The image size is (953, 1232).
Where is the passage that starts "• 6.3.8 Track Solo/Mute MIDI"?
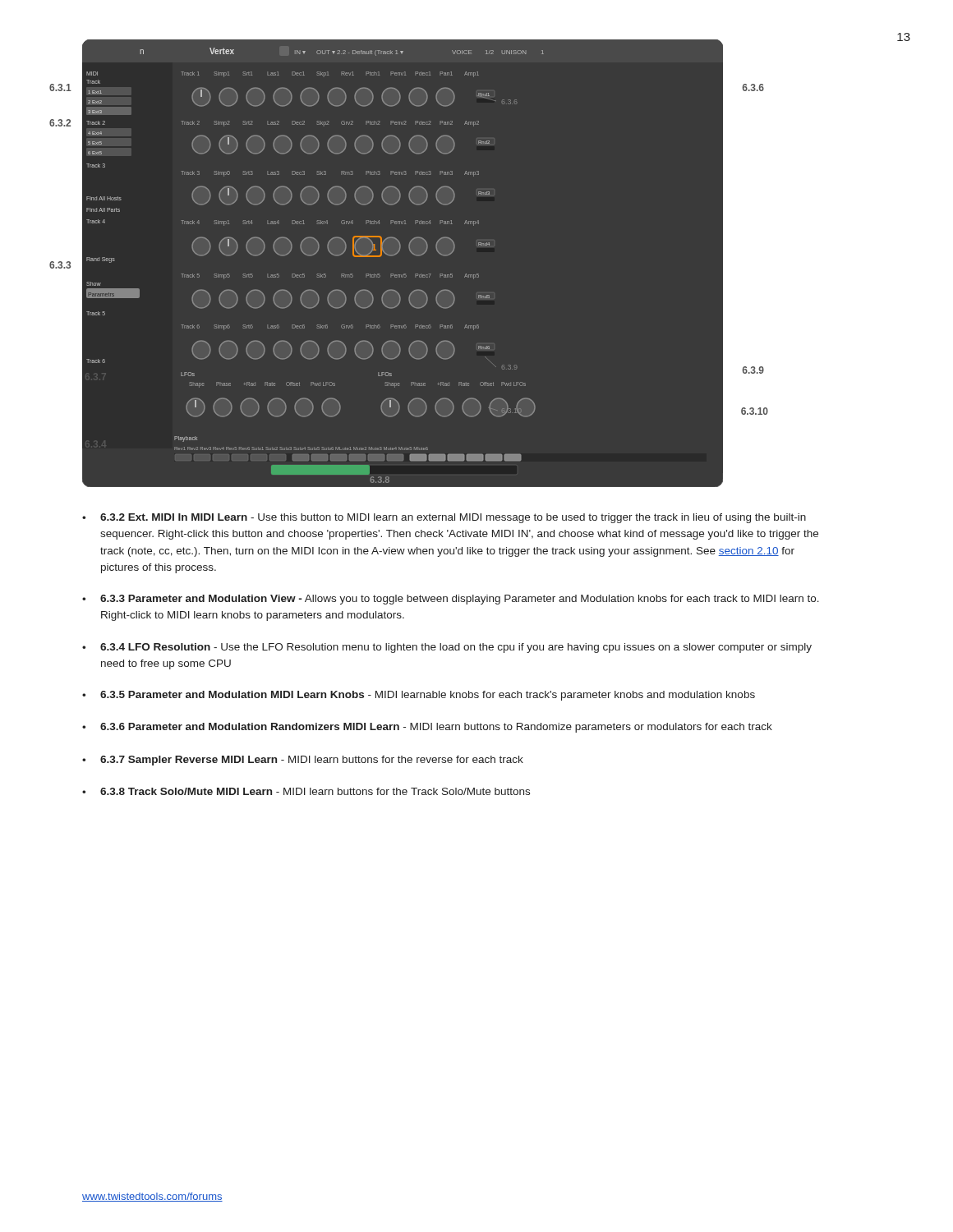coord(306,792)
